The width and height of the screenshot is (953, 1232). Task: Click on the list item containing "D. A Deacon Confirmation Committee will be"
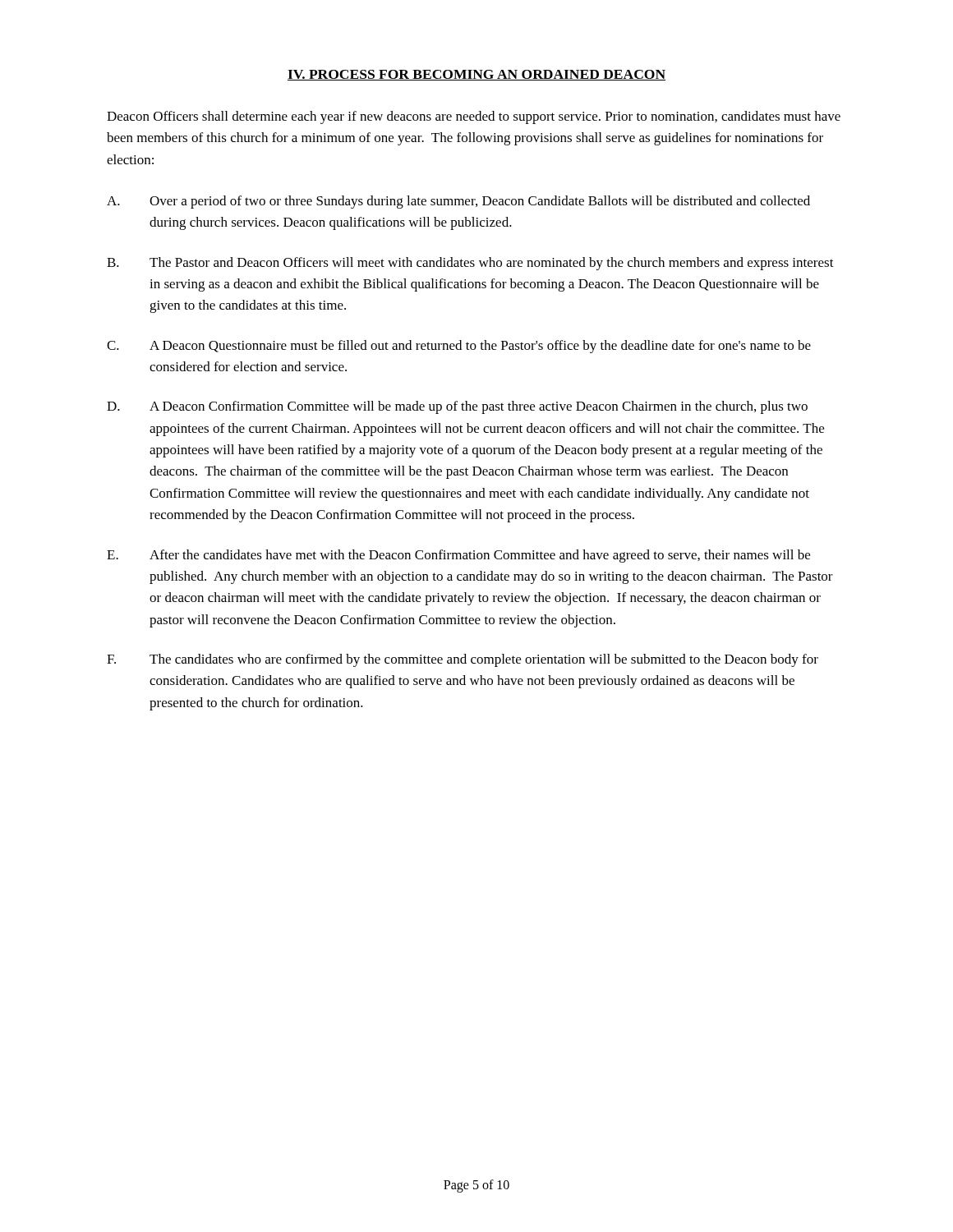click(476, 461)
